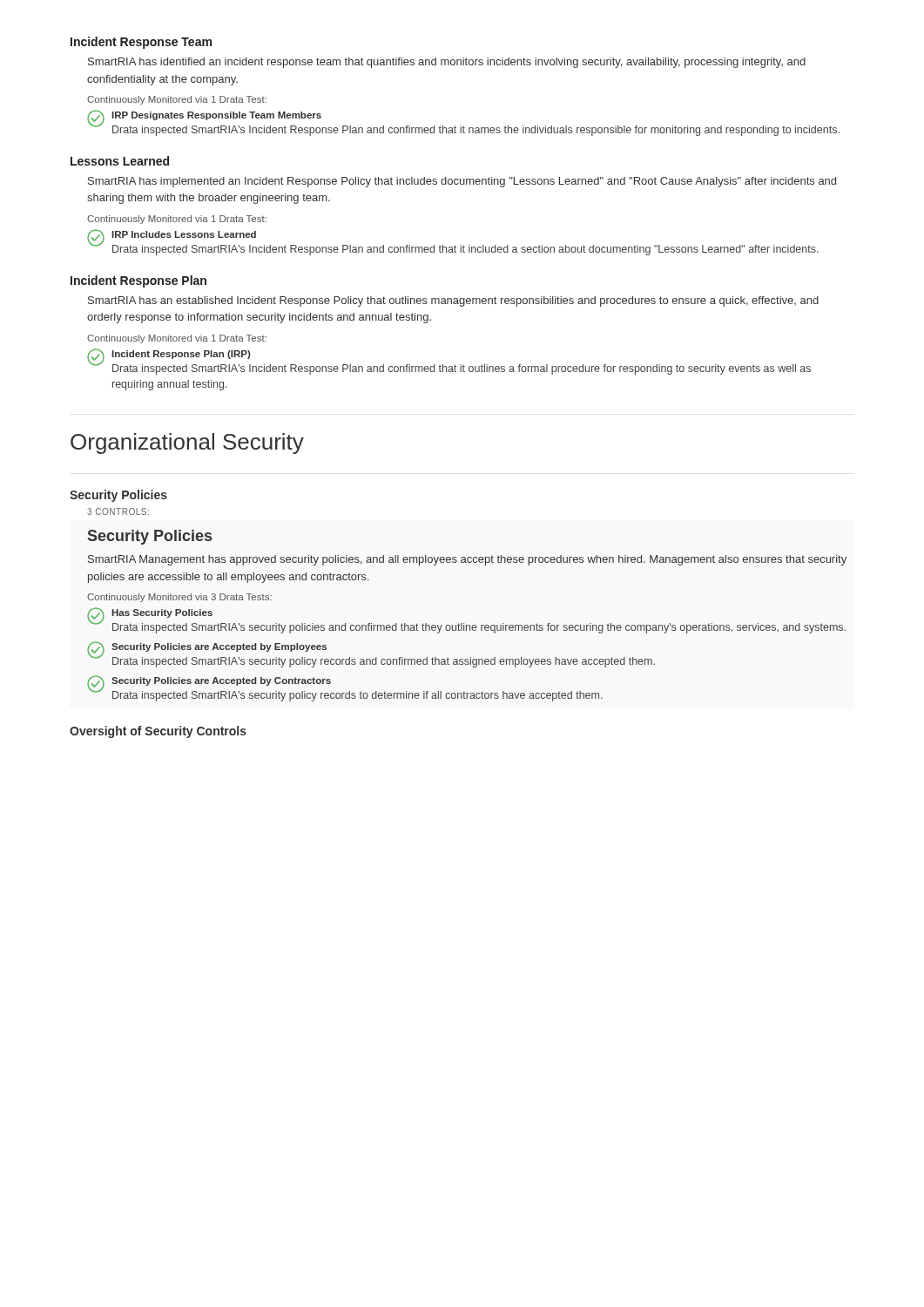Click on the list item that reads "Incident Response Plan (IRP) Drata"
The image size is (924, 1307).
(x=471, y=371)
